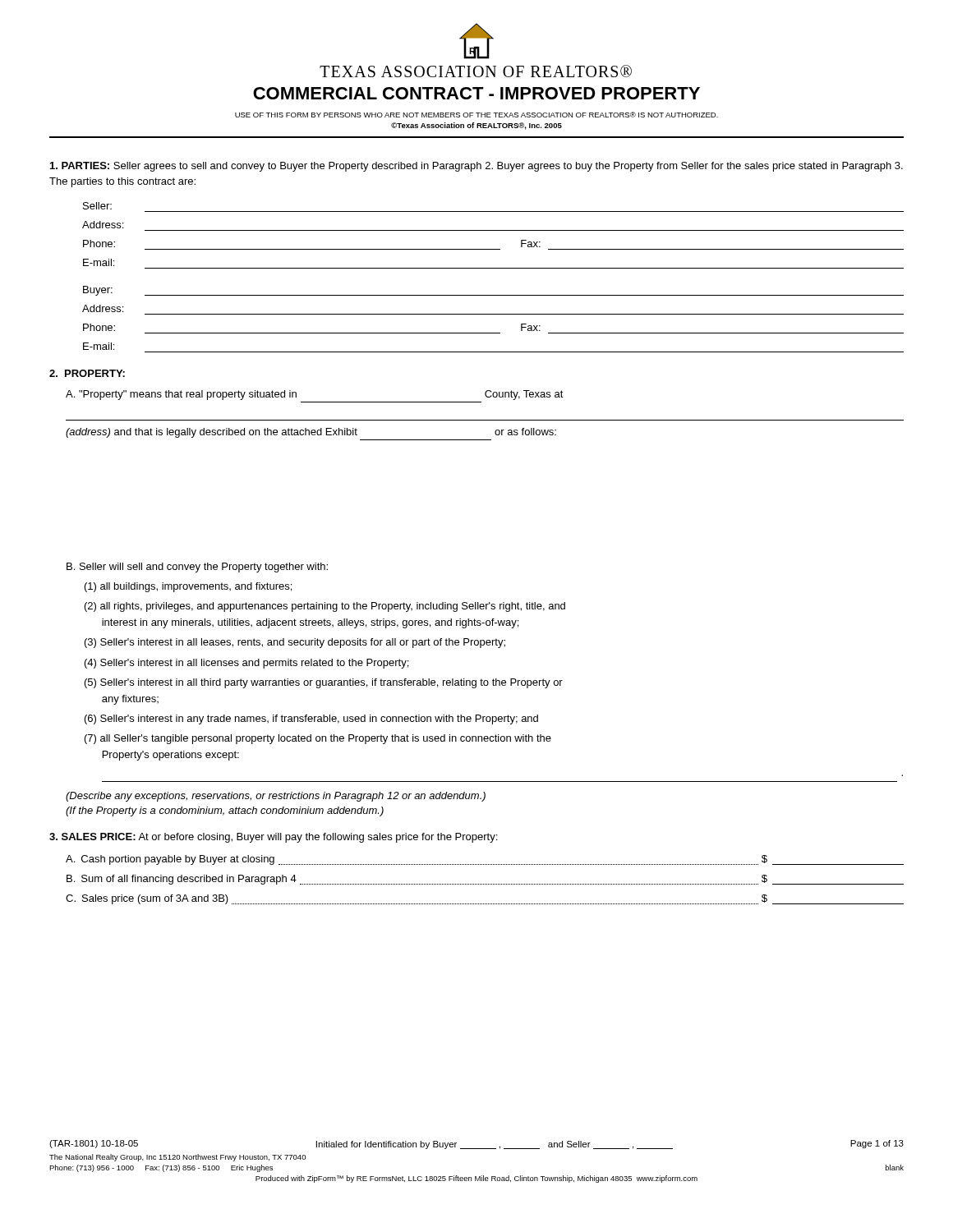Click on the text block starting "PARTIES: Seller agrees to sell and"
Screen dimensions: 1232x953
[x=476, y=173]
